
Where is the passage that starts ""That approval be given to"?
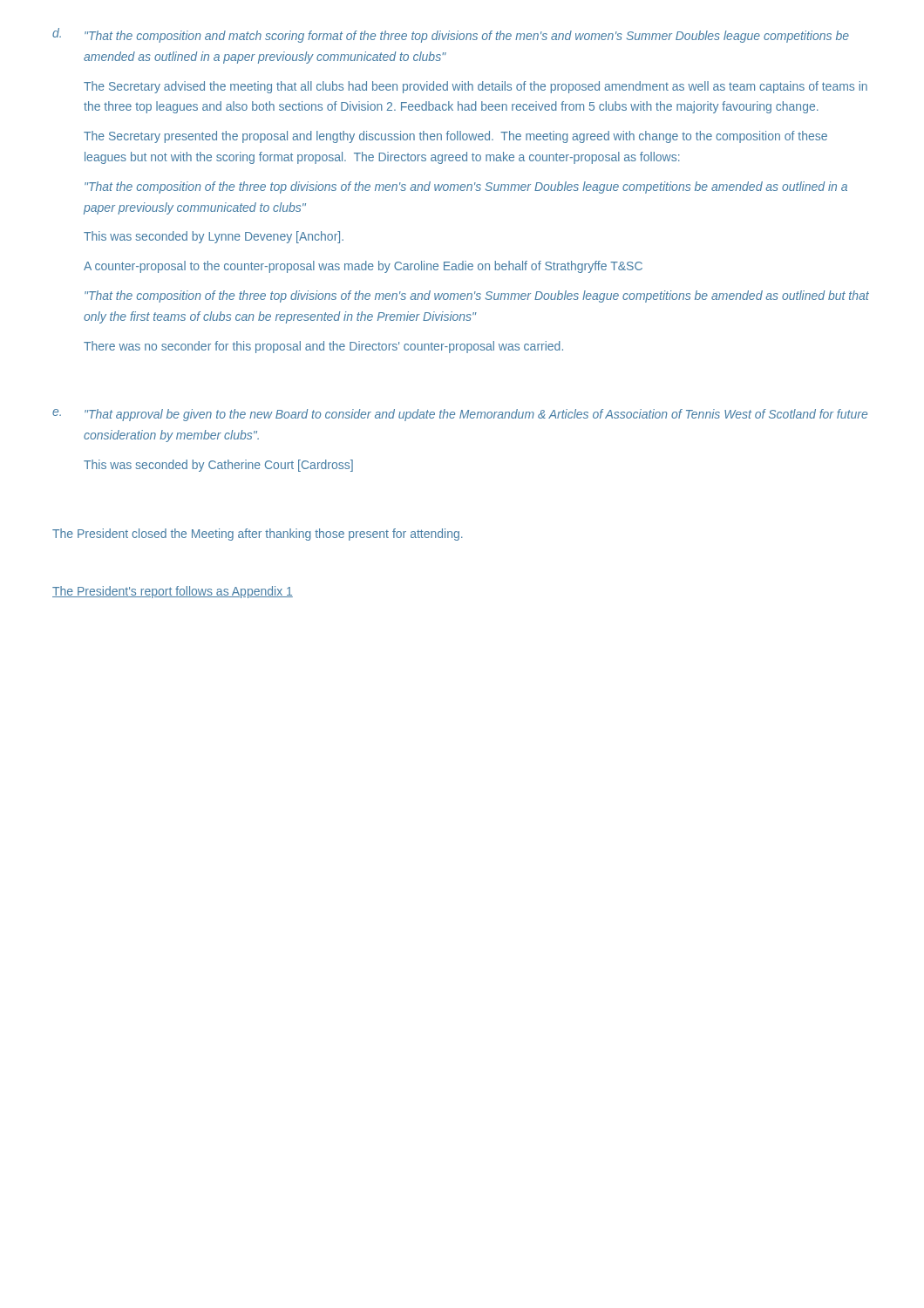click(476, 425)
